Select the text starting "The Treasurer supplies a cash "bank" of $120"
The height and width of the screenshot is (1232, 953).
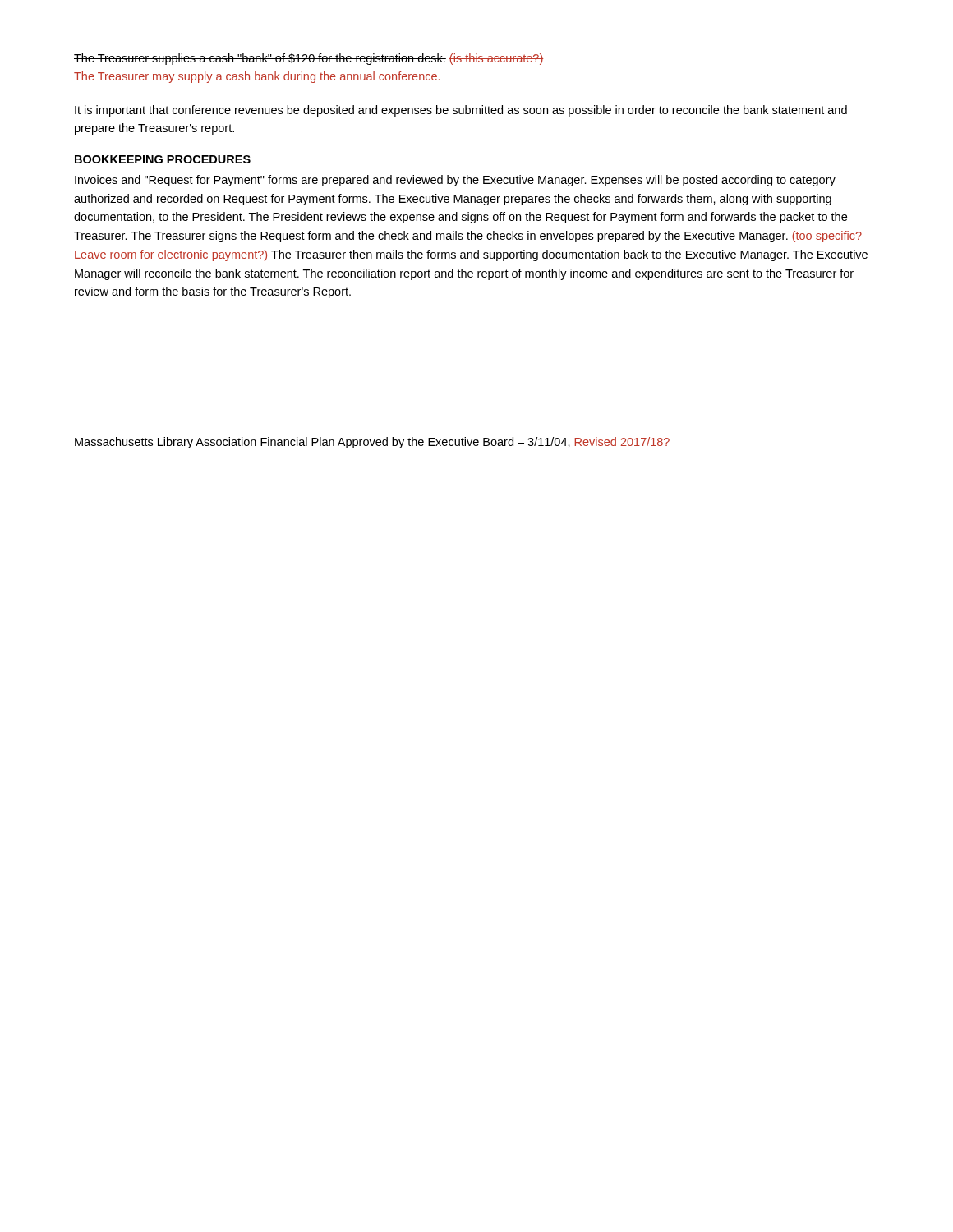(x=309, y=68)
